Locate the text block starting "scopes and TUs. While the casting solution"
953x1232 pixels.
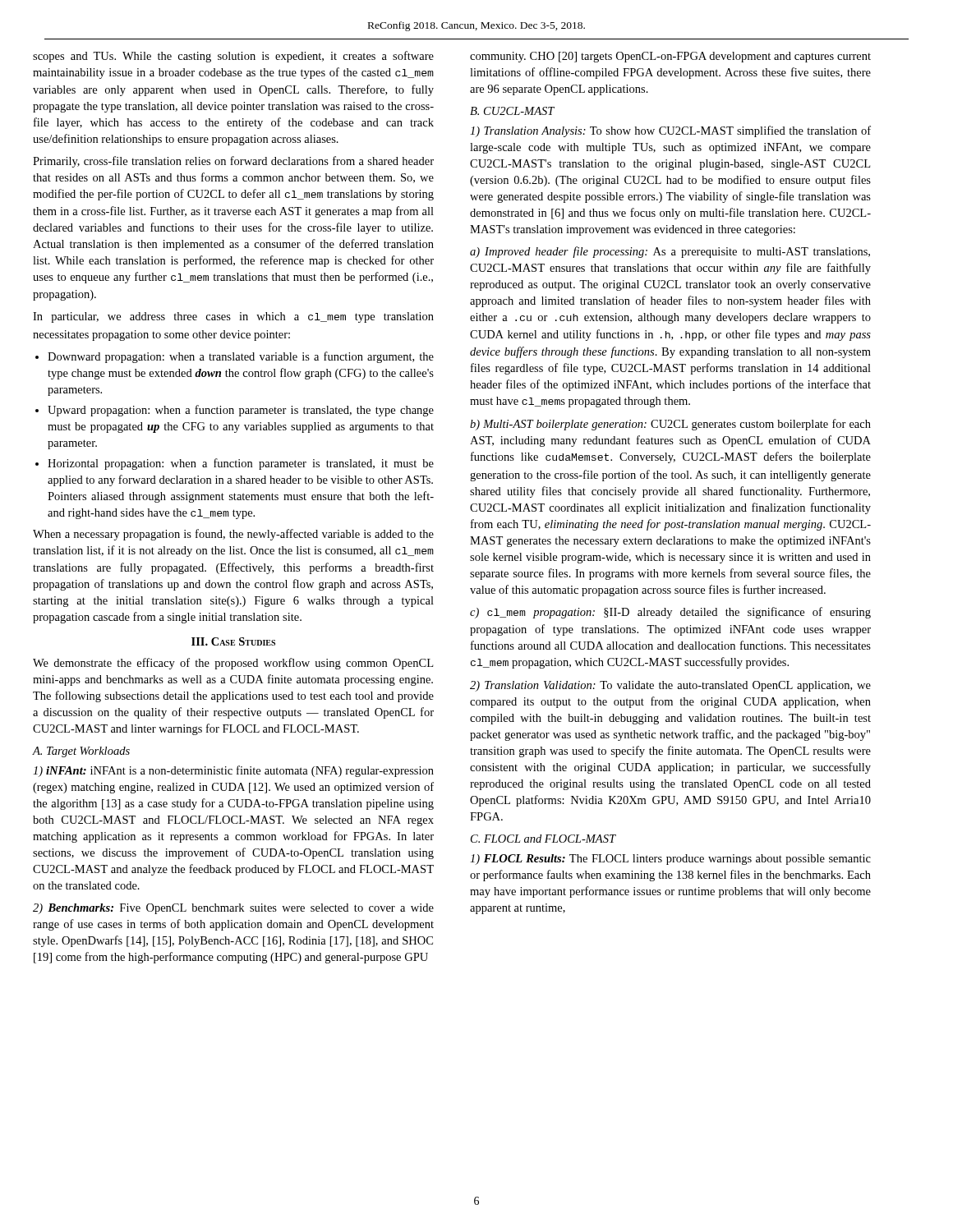[233, 97]
